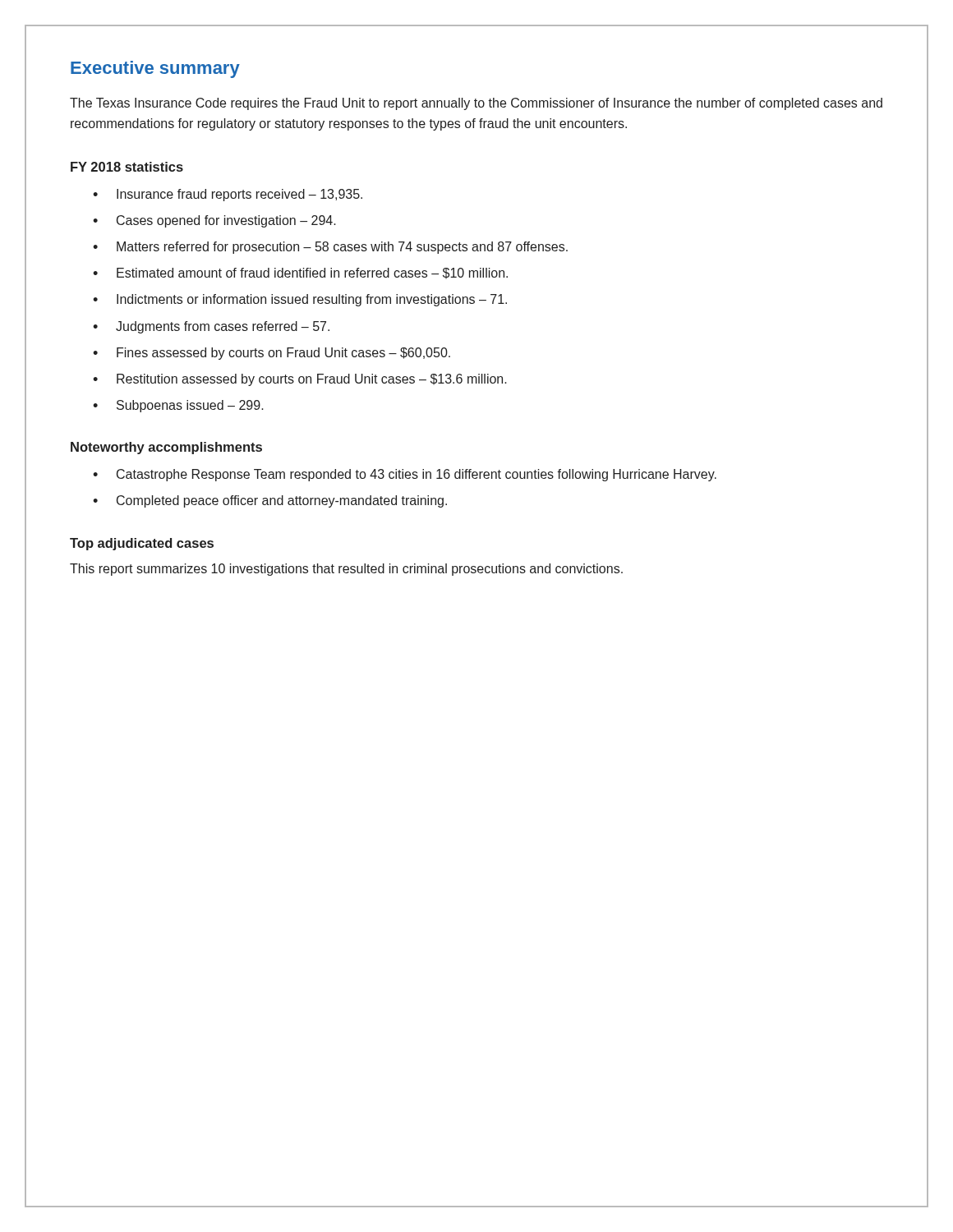The height and width of the screenshot is (1232, 953).
Task: Locate the block starting "• Insurance fraud reports received – 13,935."
Action: pos(228,195)
